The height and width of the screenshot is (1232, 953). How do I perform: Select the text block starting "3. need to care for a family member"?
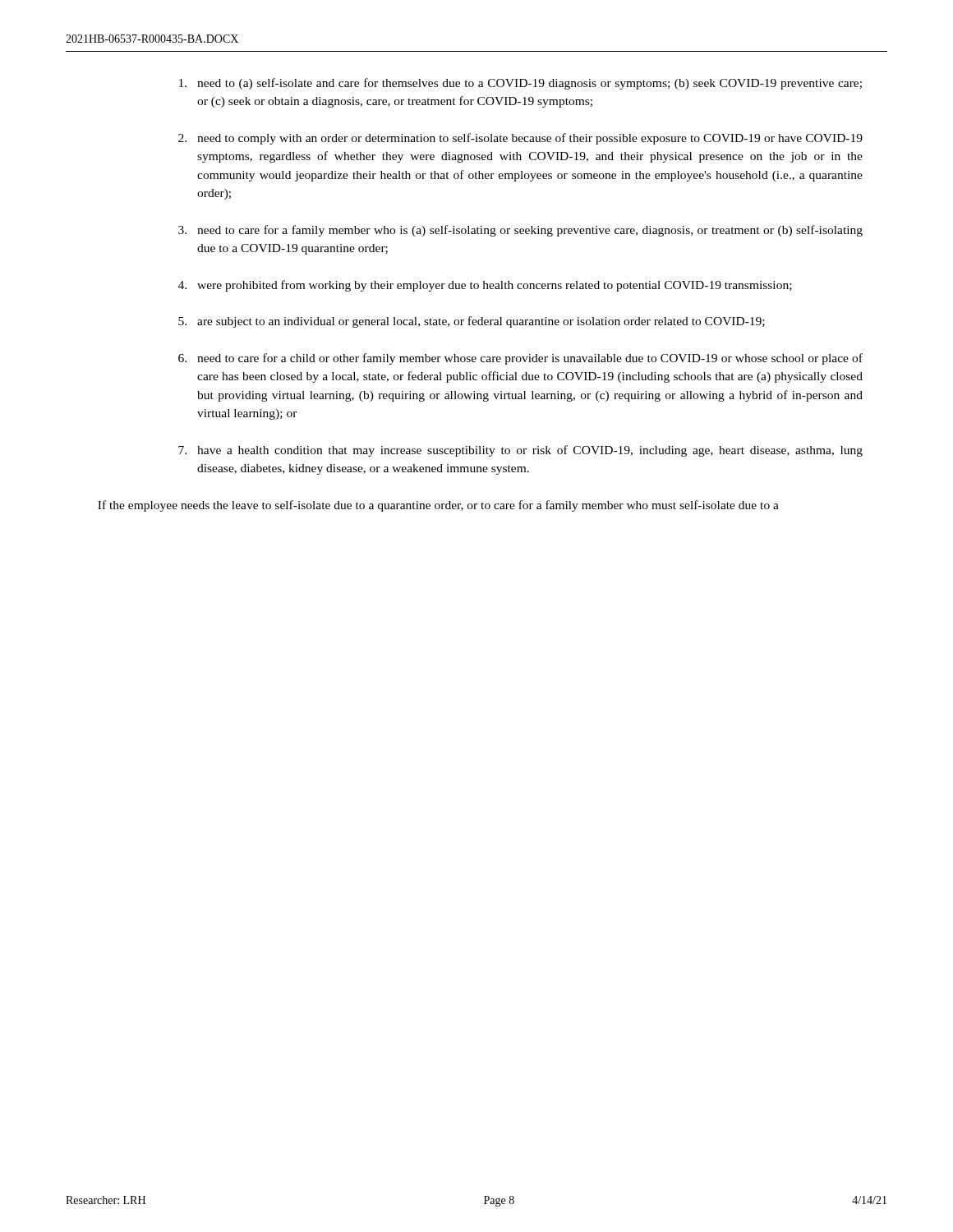point(505,239)
